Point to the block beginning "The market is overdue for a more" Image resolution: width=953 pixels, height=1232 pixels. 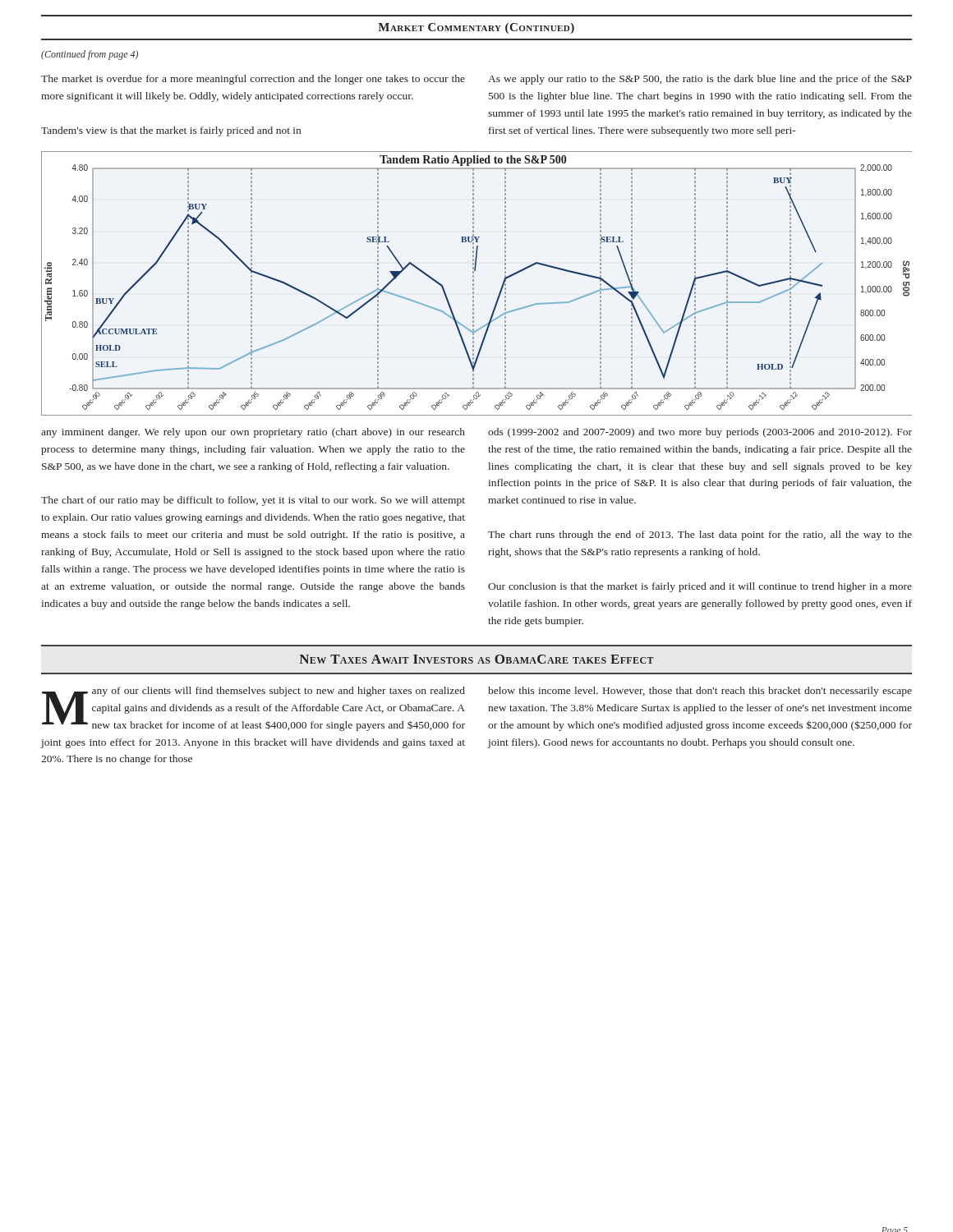click(253, 104)
